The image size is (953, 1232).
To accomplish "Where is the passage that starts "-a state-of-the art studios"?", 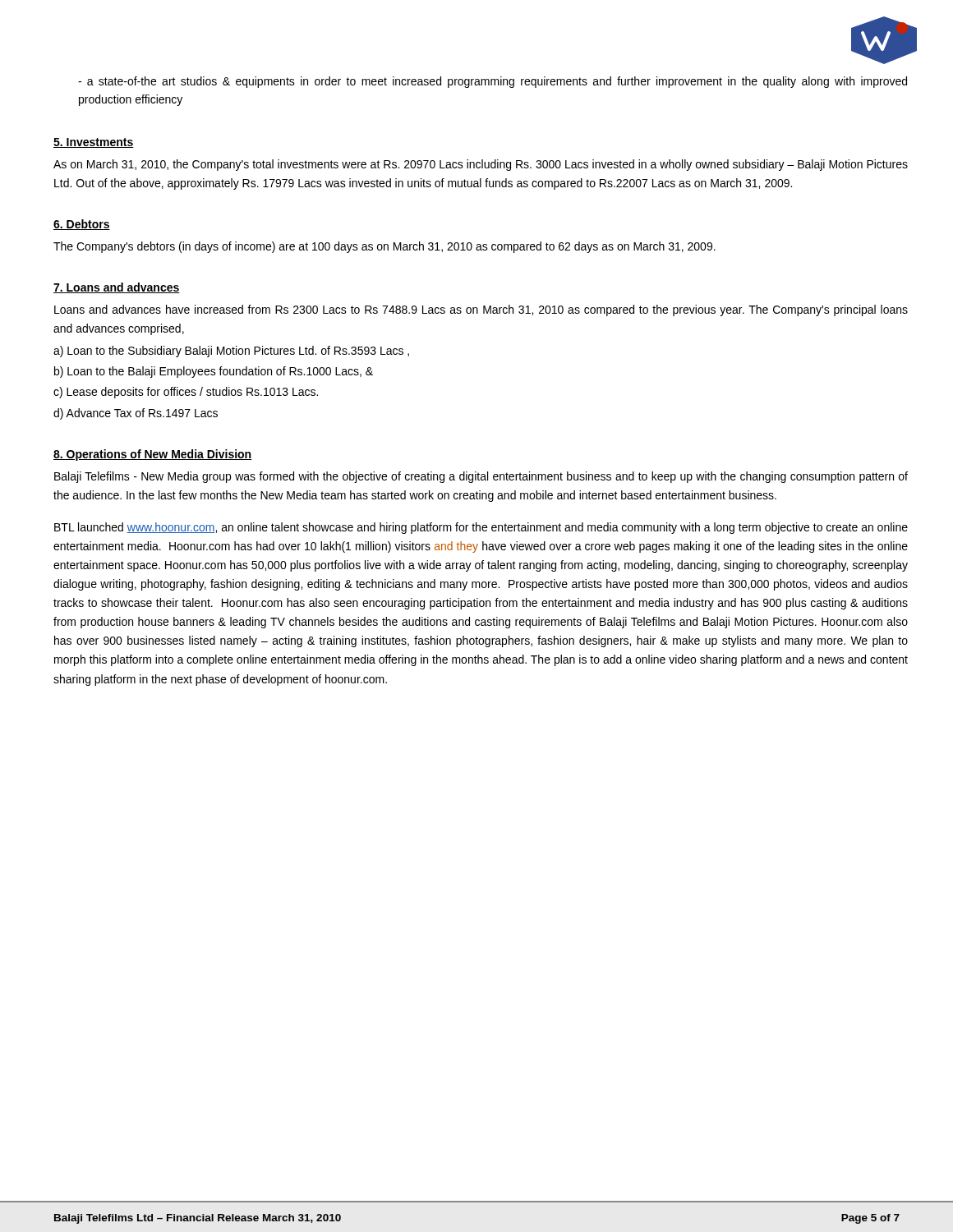I will (x=493, y=91).
